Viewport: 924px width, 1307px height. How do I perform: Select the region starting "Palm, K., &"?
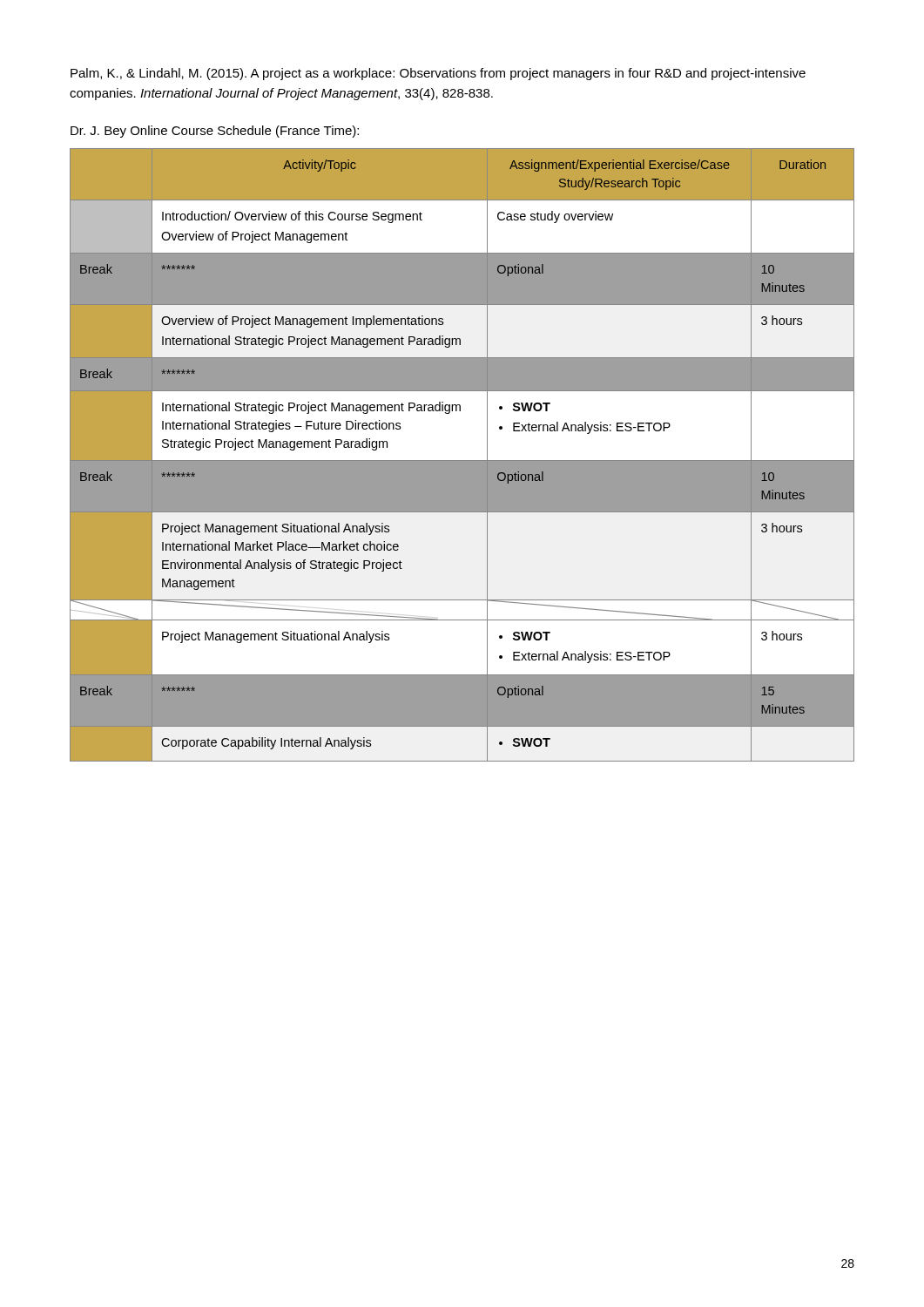(438, 83)
